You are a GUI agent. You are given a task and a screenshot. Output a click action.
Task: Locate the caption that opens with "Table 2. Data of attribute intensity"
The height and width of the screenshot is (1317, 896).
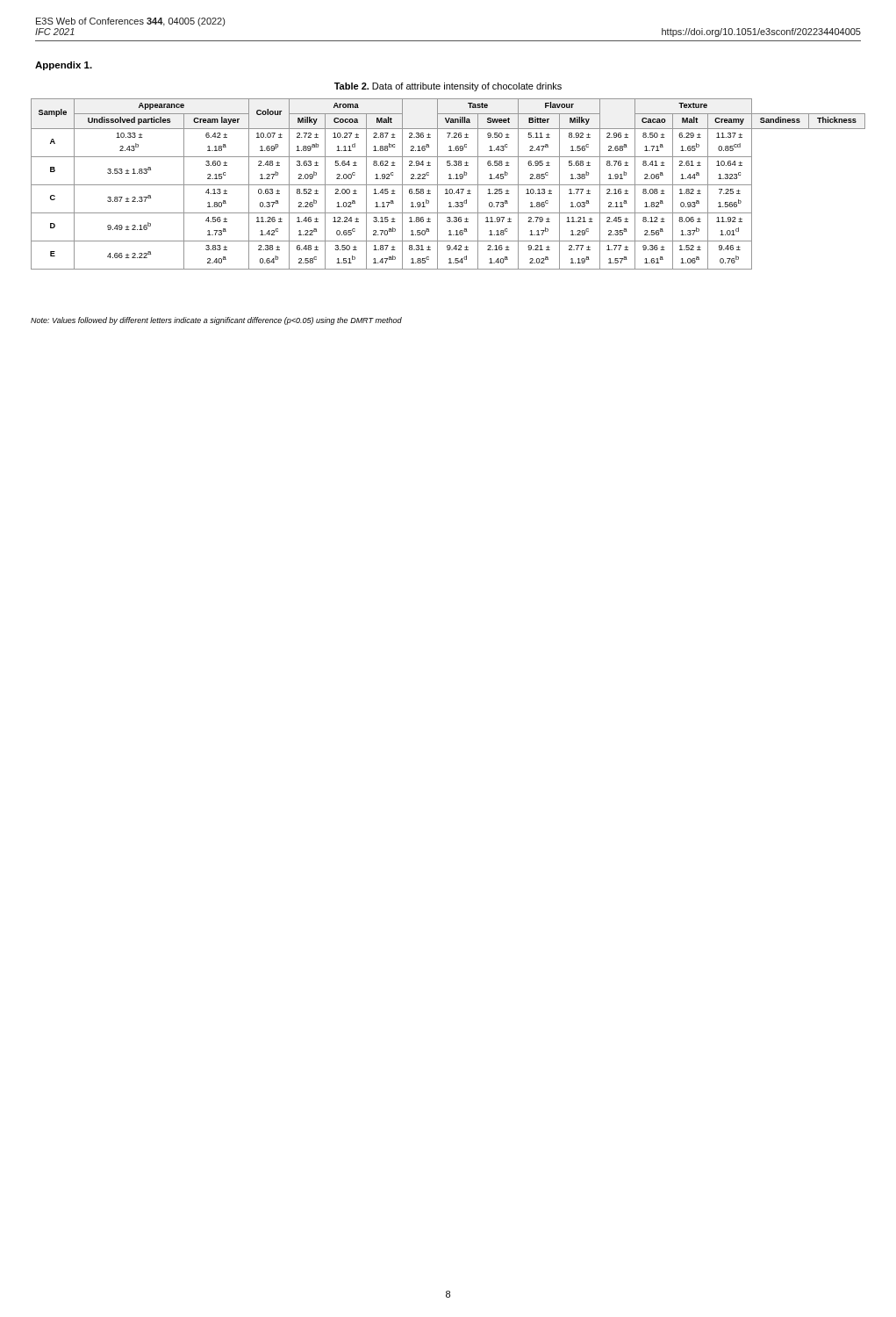[448, 86]
